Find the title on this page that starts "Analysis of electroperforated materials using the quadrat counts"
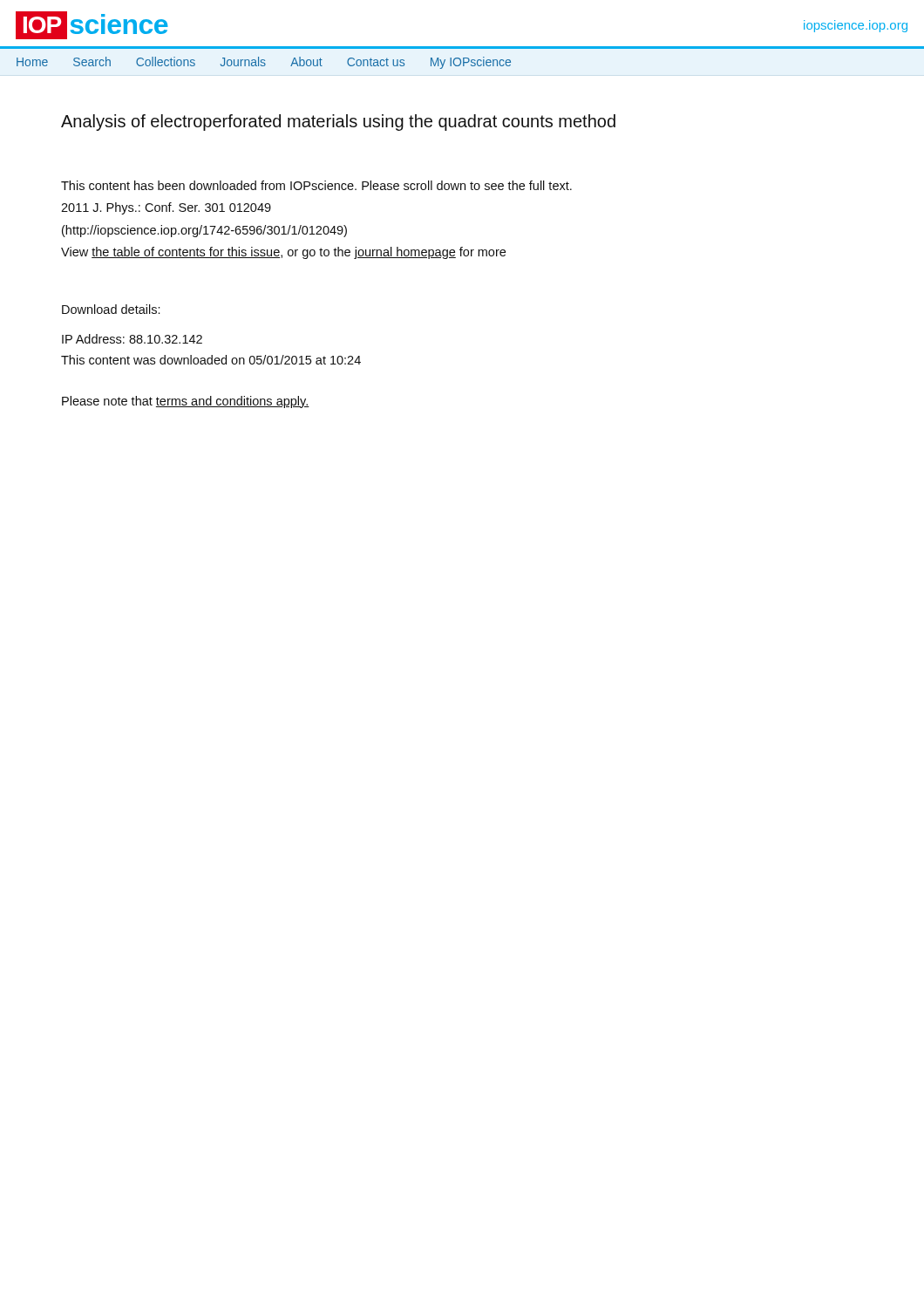The width and height of the screenshot is (924, 1308). [x=339, y=121]
